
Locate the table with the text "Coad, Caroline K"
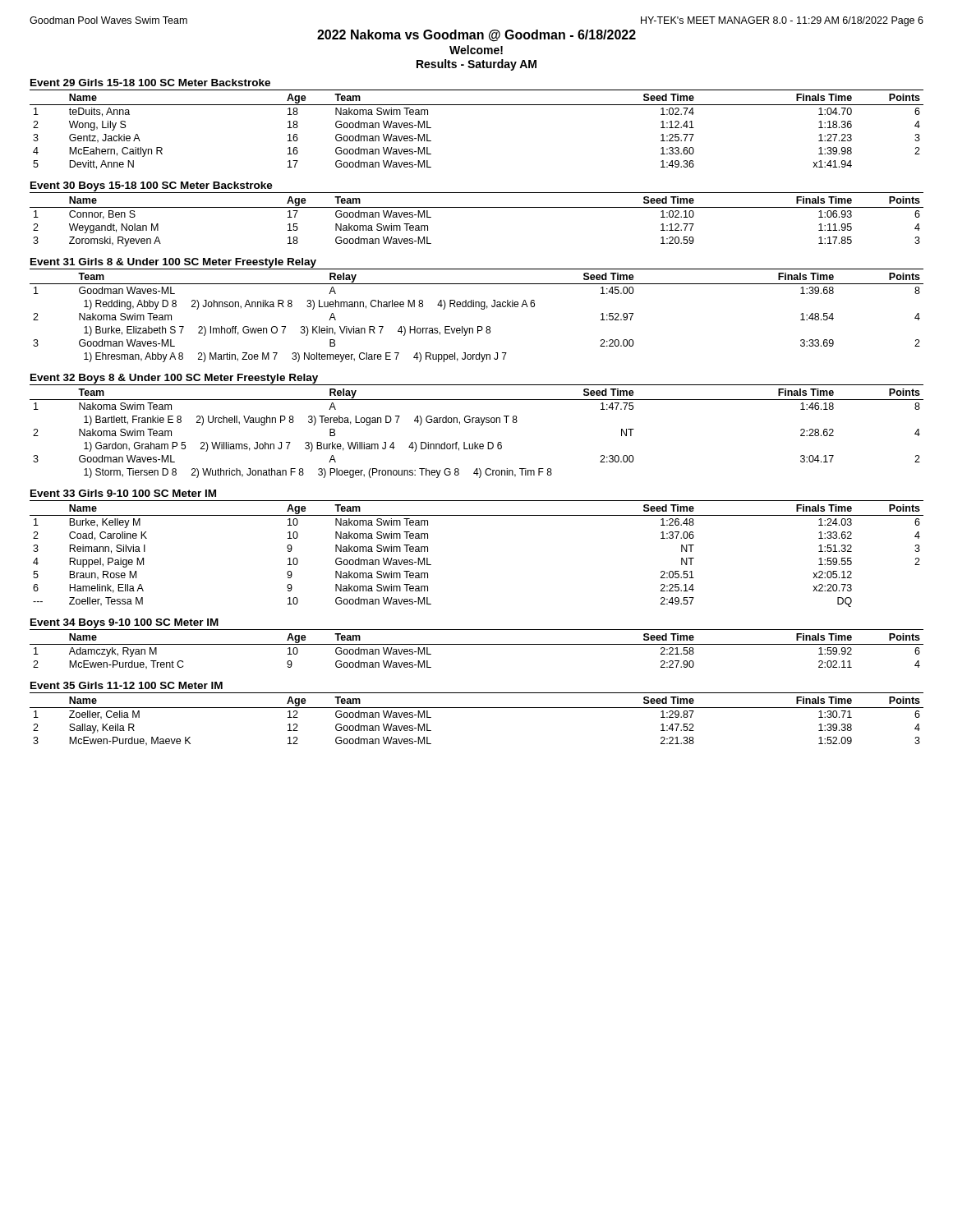coord(476,555)
